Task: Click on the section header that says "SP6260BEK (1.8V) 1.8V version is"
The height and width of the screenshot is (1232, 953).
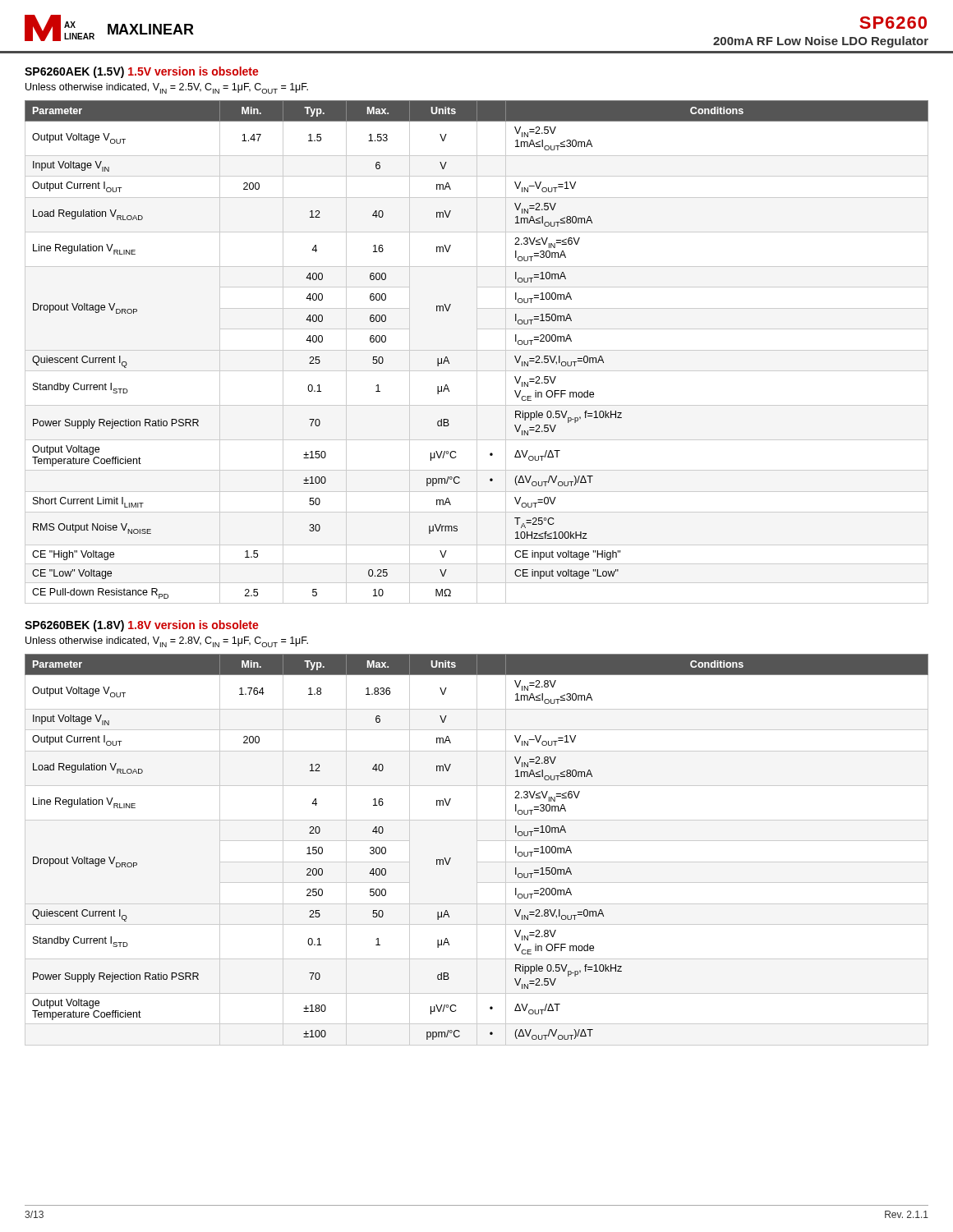Action: tap(142, 625)
